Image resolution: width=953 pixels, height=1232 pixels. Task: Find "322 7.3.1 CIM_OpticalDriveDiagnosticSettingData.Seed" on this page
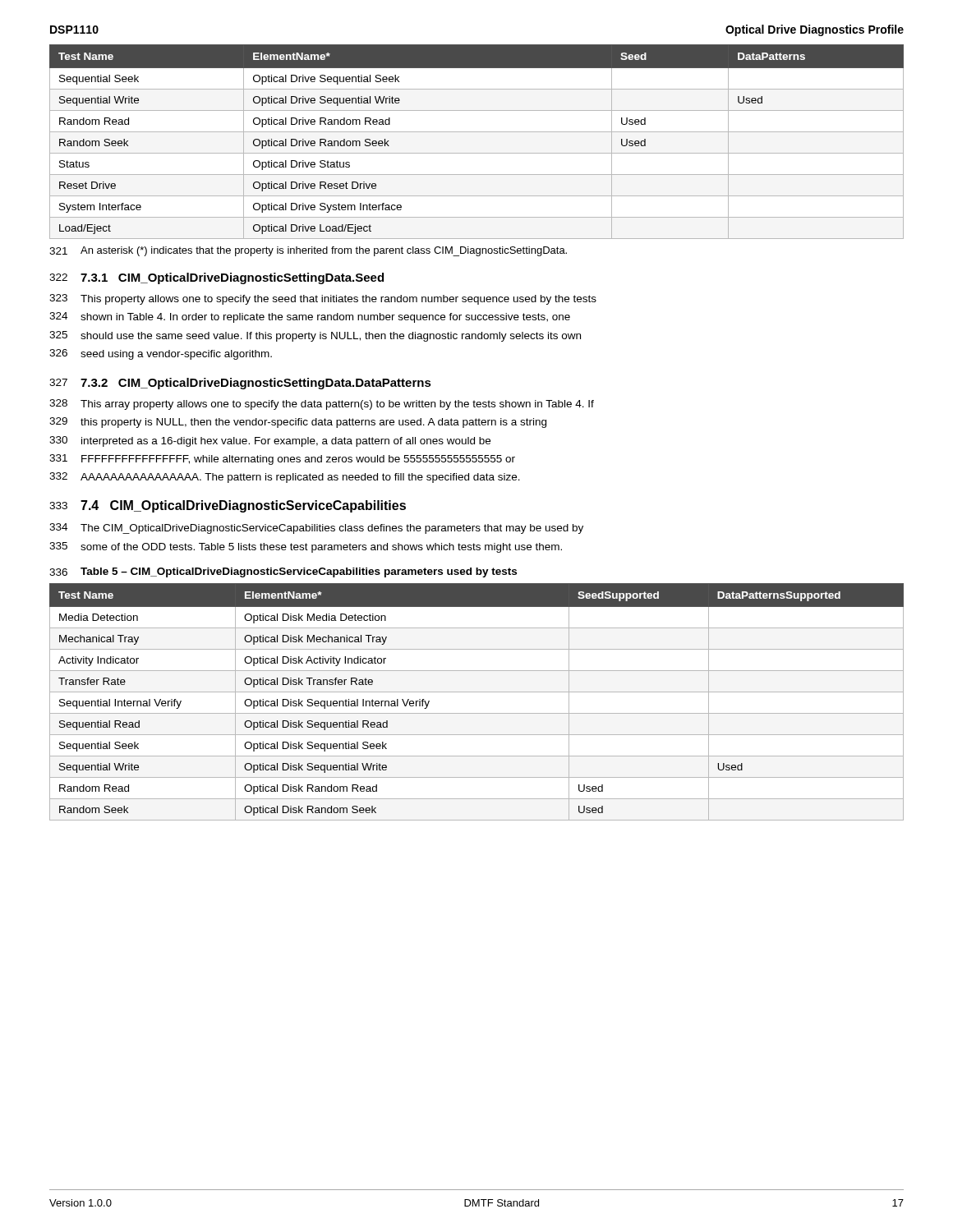point(217,277)
